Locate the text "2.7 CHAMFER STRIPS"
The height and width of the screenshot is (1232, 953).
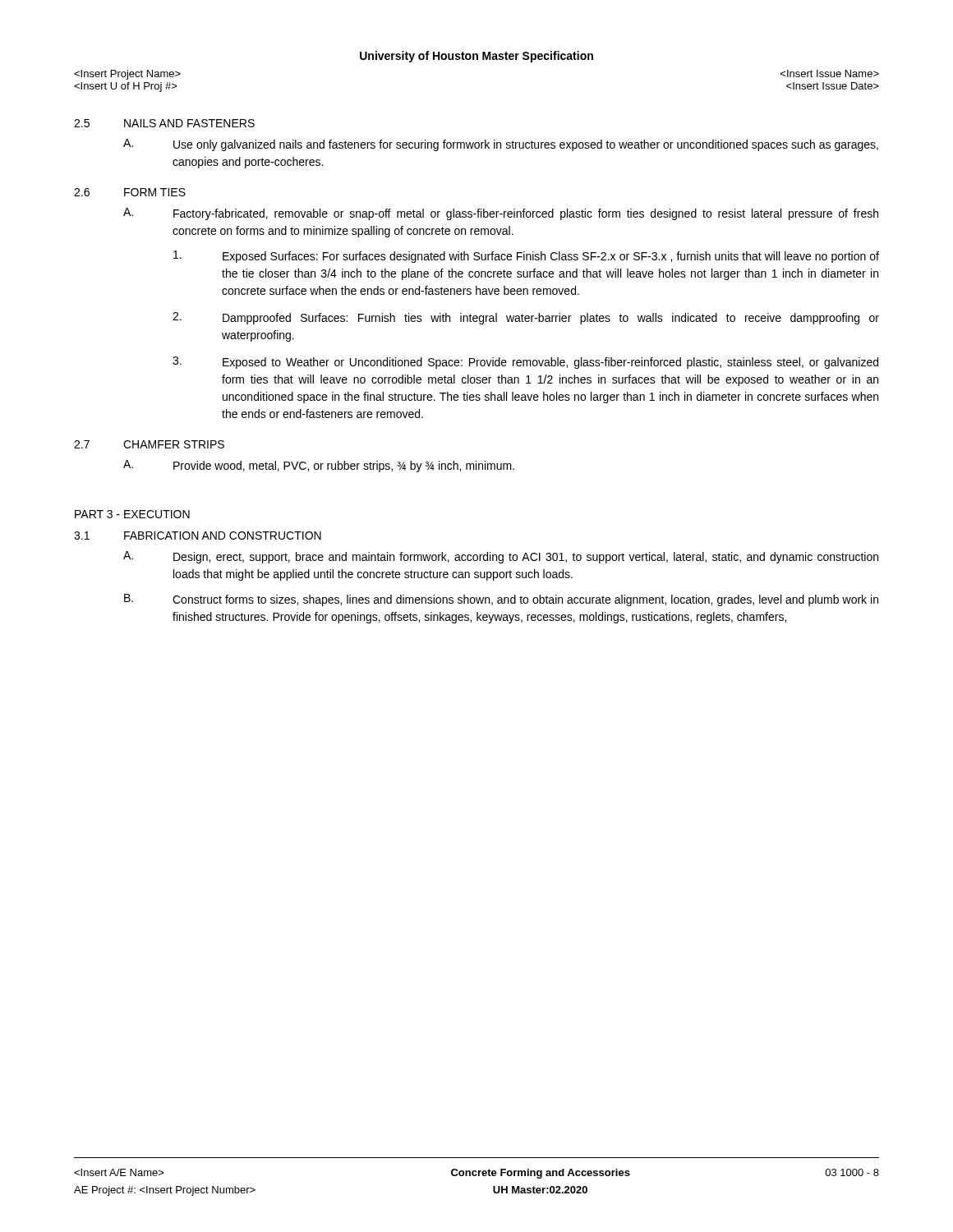pos(149,444)
